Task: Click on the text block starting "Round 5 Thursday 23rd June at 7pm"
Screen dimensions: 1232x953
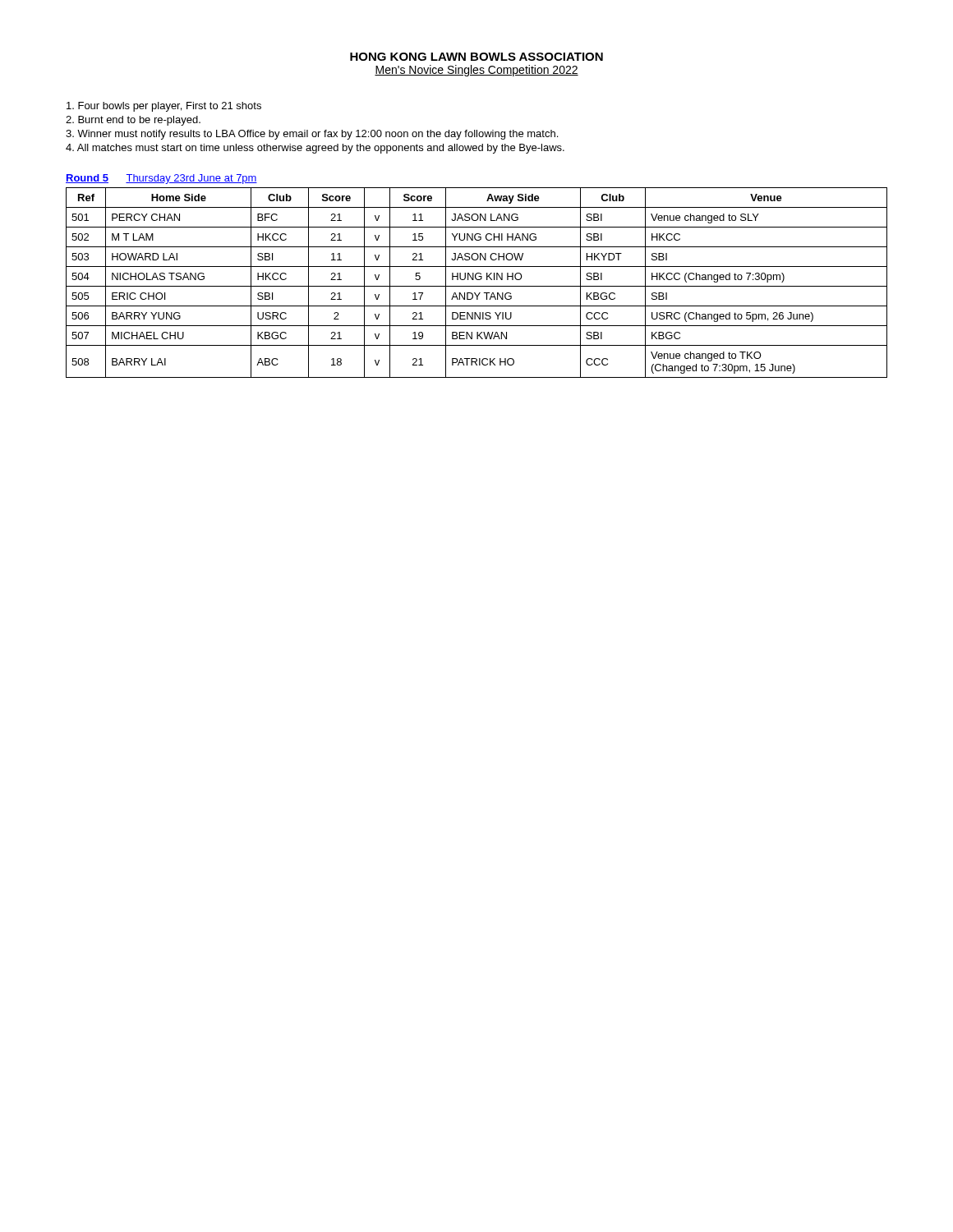Action: 161,178
